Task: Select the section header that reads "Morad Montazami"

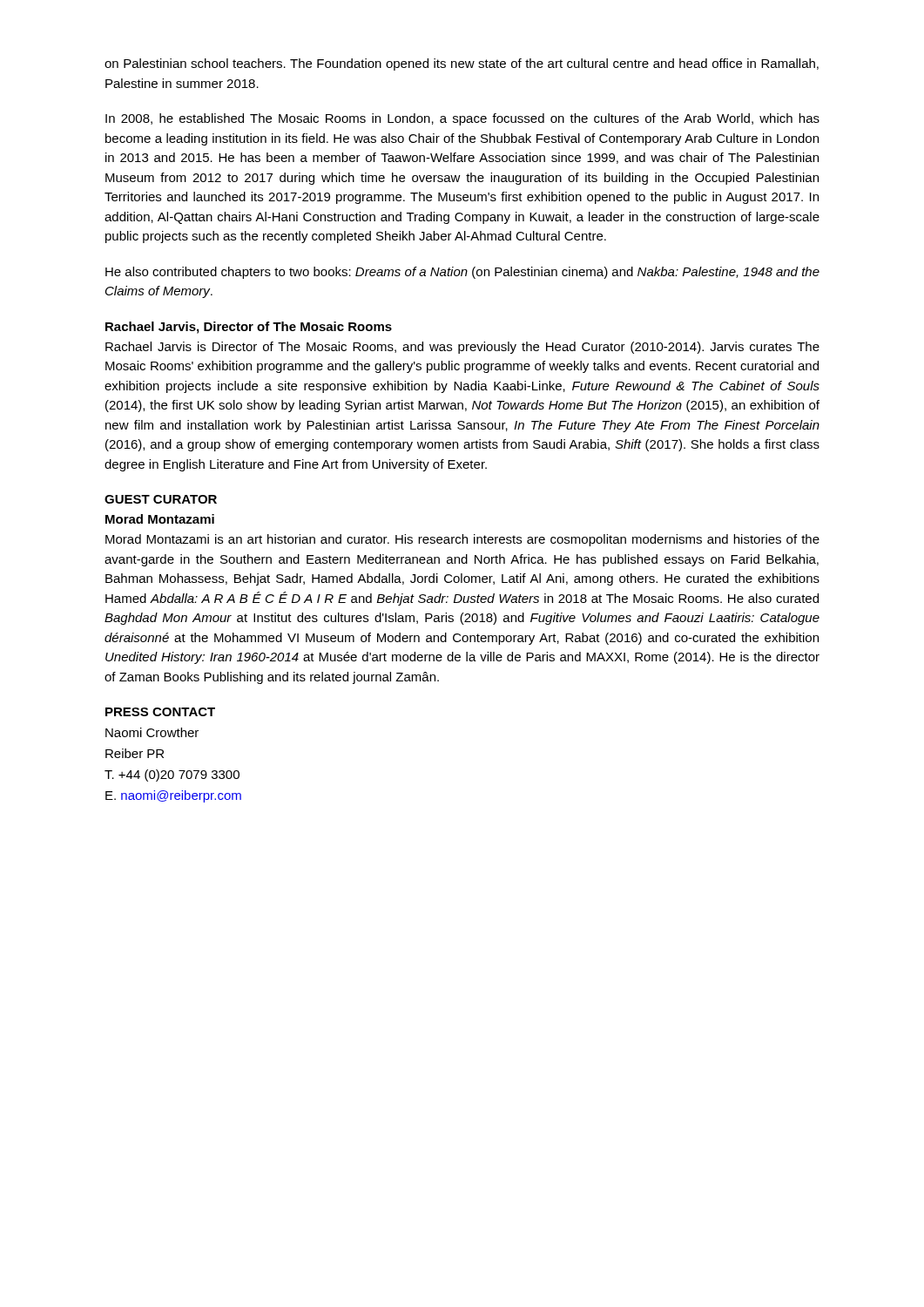Action: [160, 519]
